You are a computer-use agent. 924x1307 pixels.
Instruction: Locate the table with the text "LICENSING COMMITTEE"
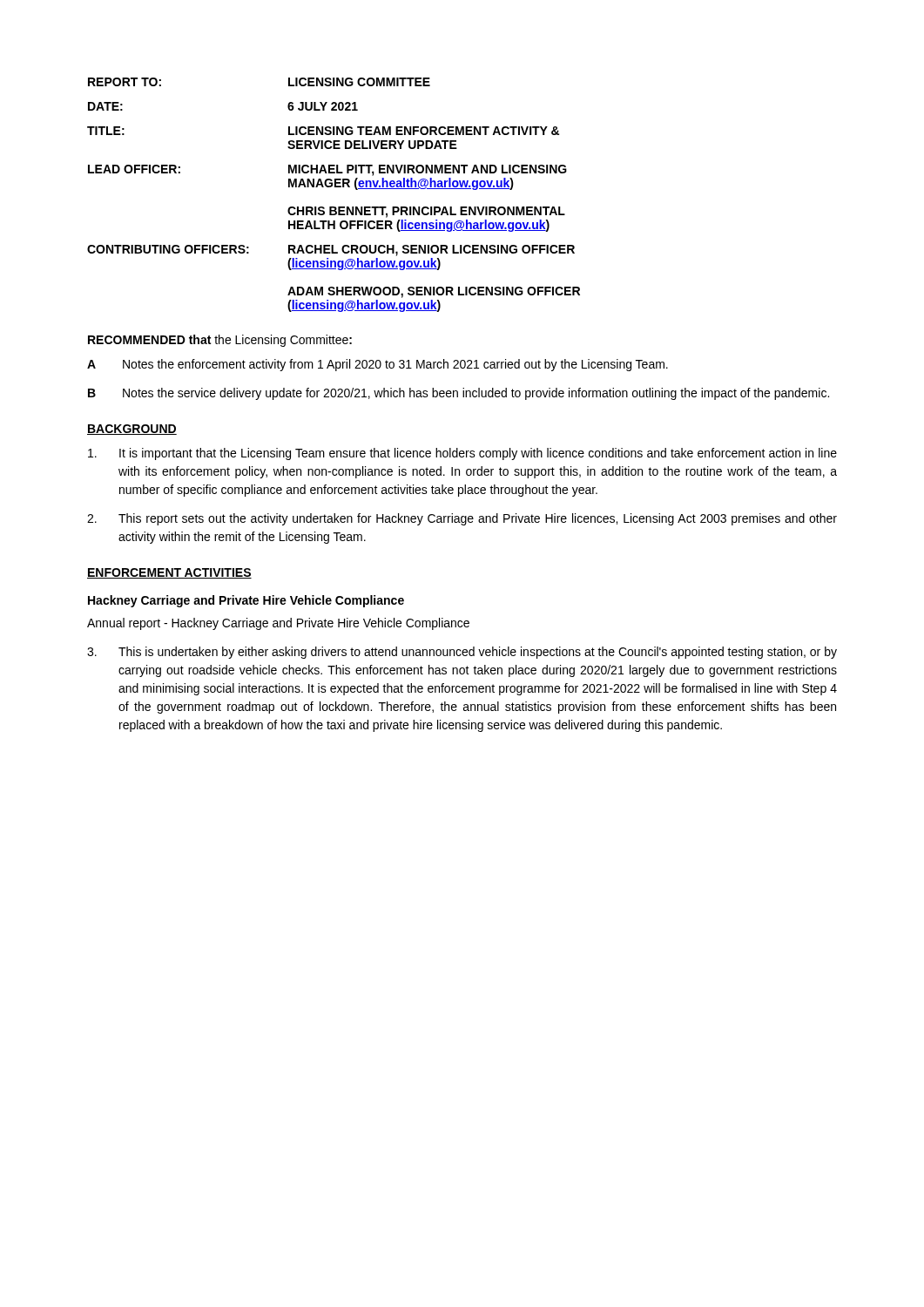coord(462,193)
